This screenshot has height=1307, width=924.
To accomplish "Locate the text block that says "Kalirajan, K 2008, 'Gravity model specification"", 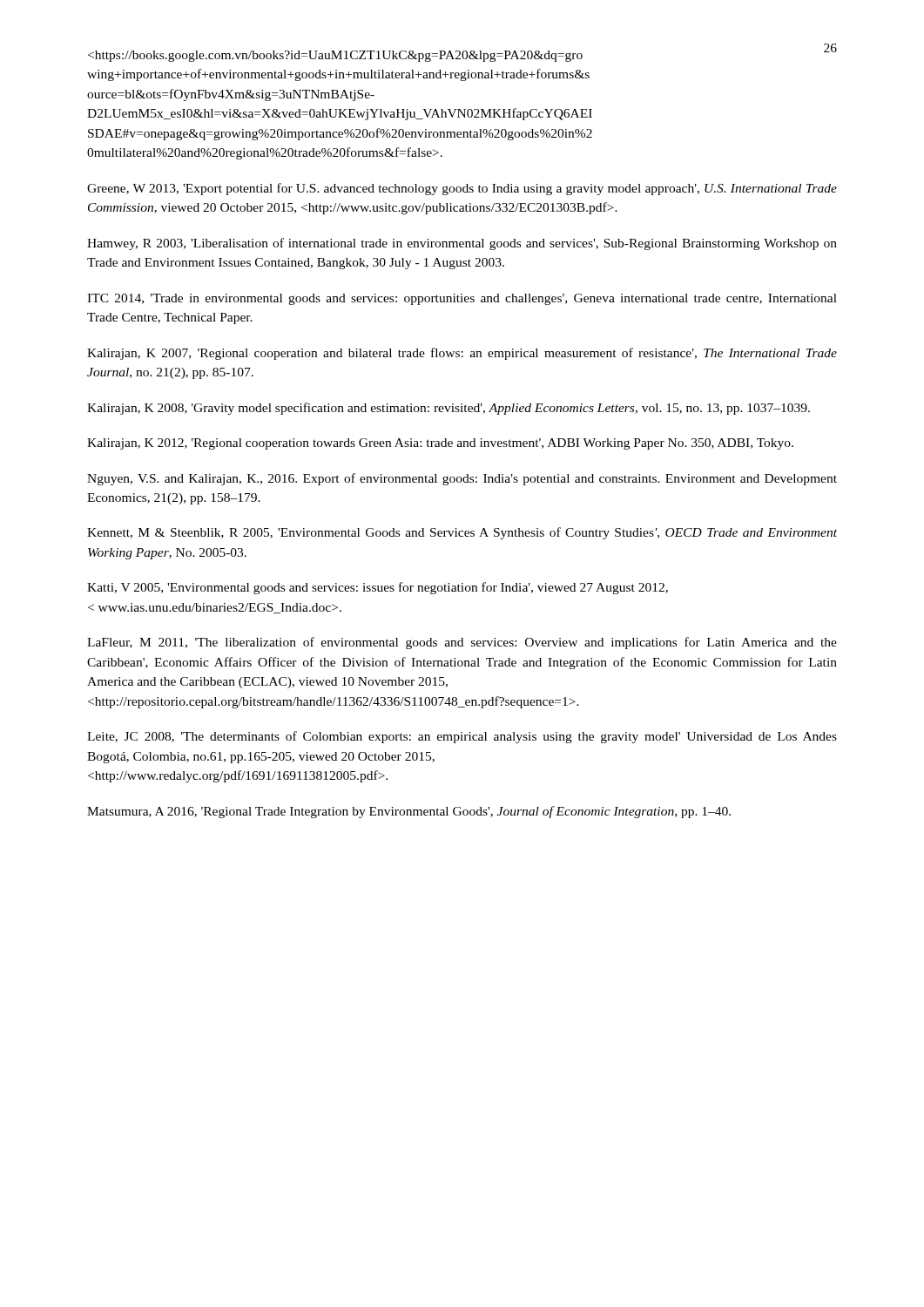I will [x=449, y=407].
